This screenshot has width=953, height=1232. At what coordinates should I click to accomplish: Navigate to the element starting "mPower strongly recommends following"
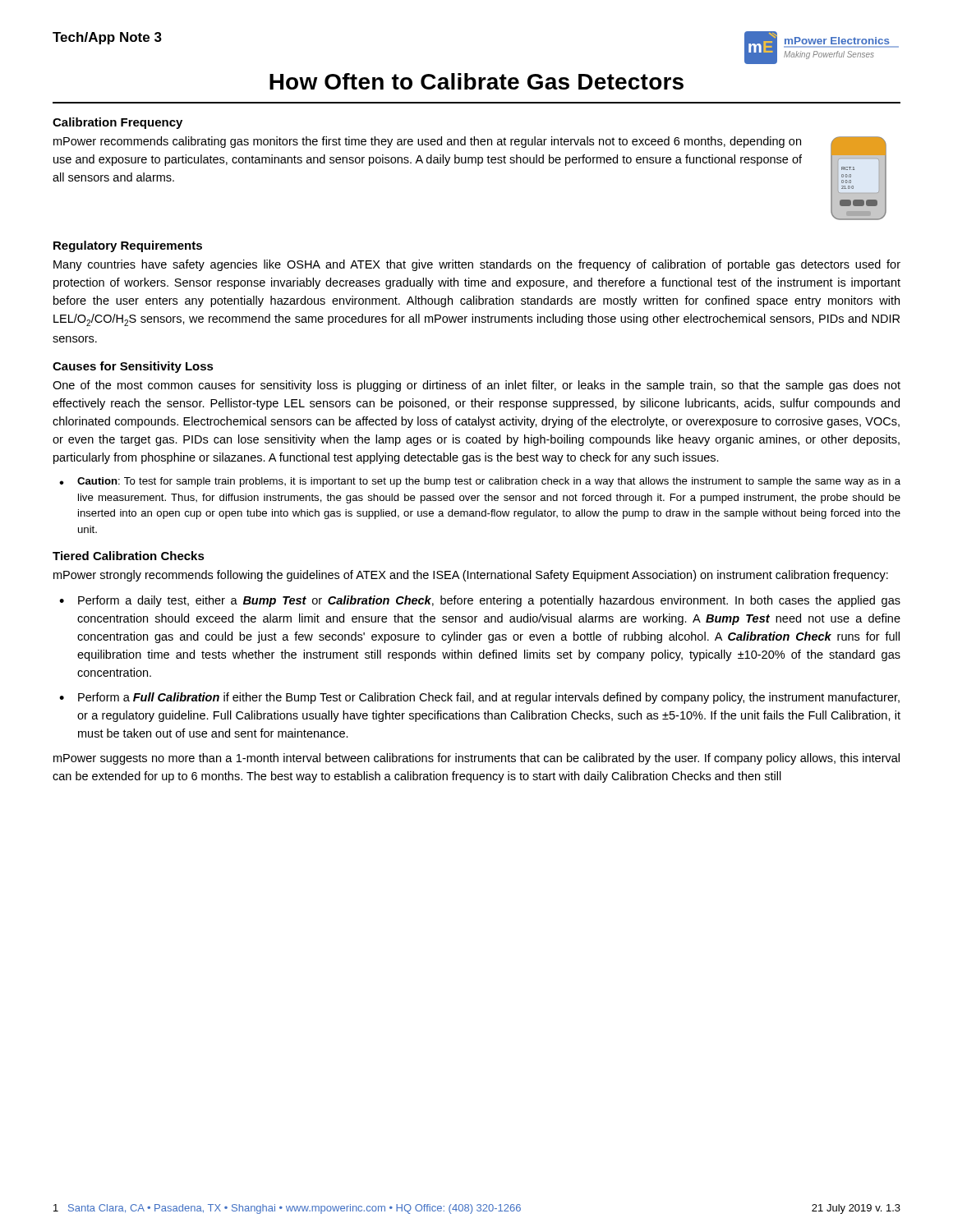tap(471, 575)
